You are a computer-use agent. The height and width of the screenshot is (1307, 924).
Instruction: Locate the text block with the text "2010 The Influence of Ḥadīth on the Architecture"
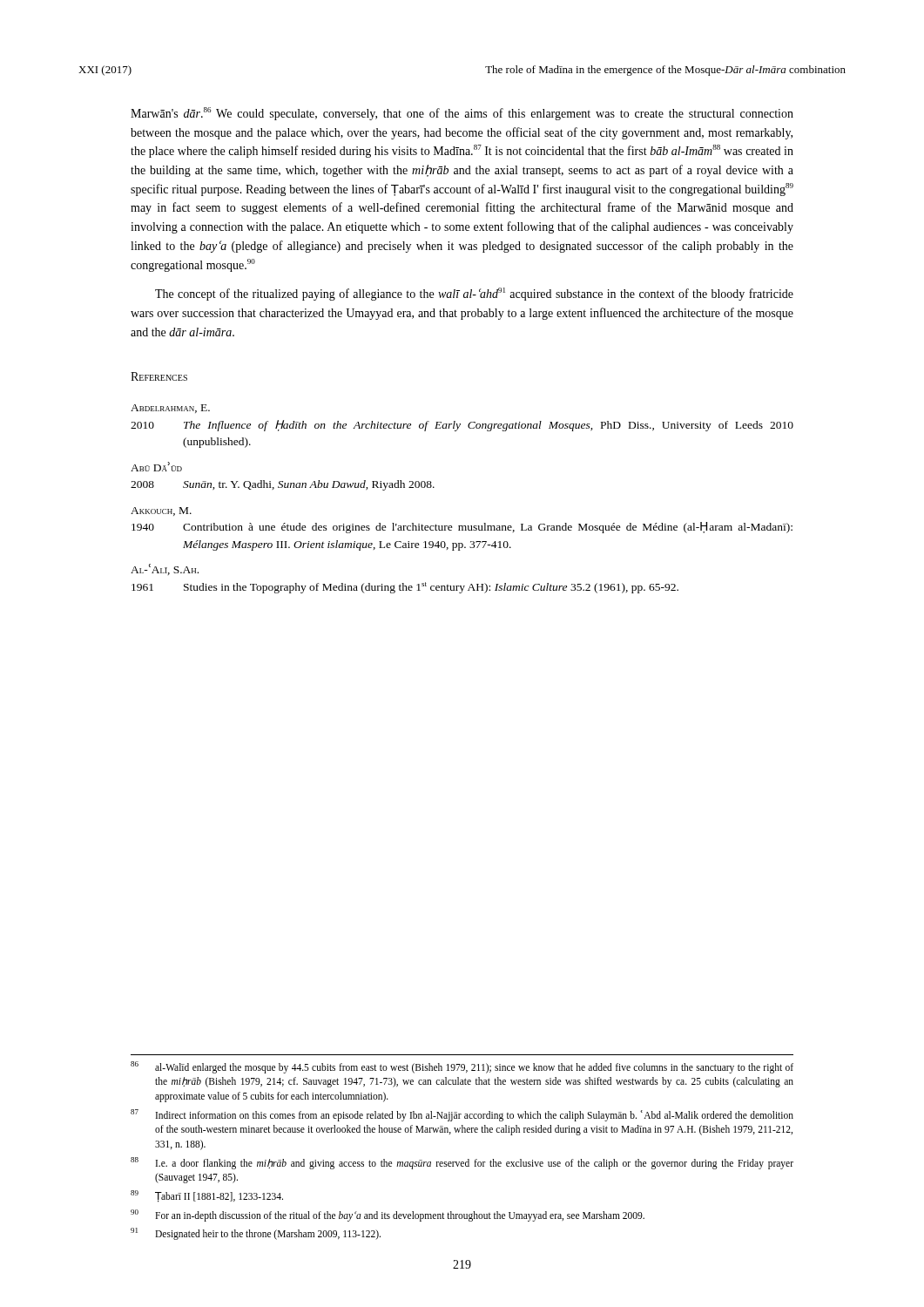click(x=462, y=433)
